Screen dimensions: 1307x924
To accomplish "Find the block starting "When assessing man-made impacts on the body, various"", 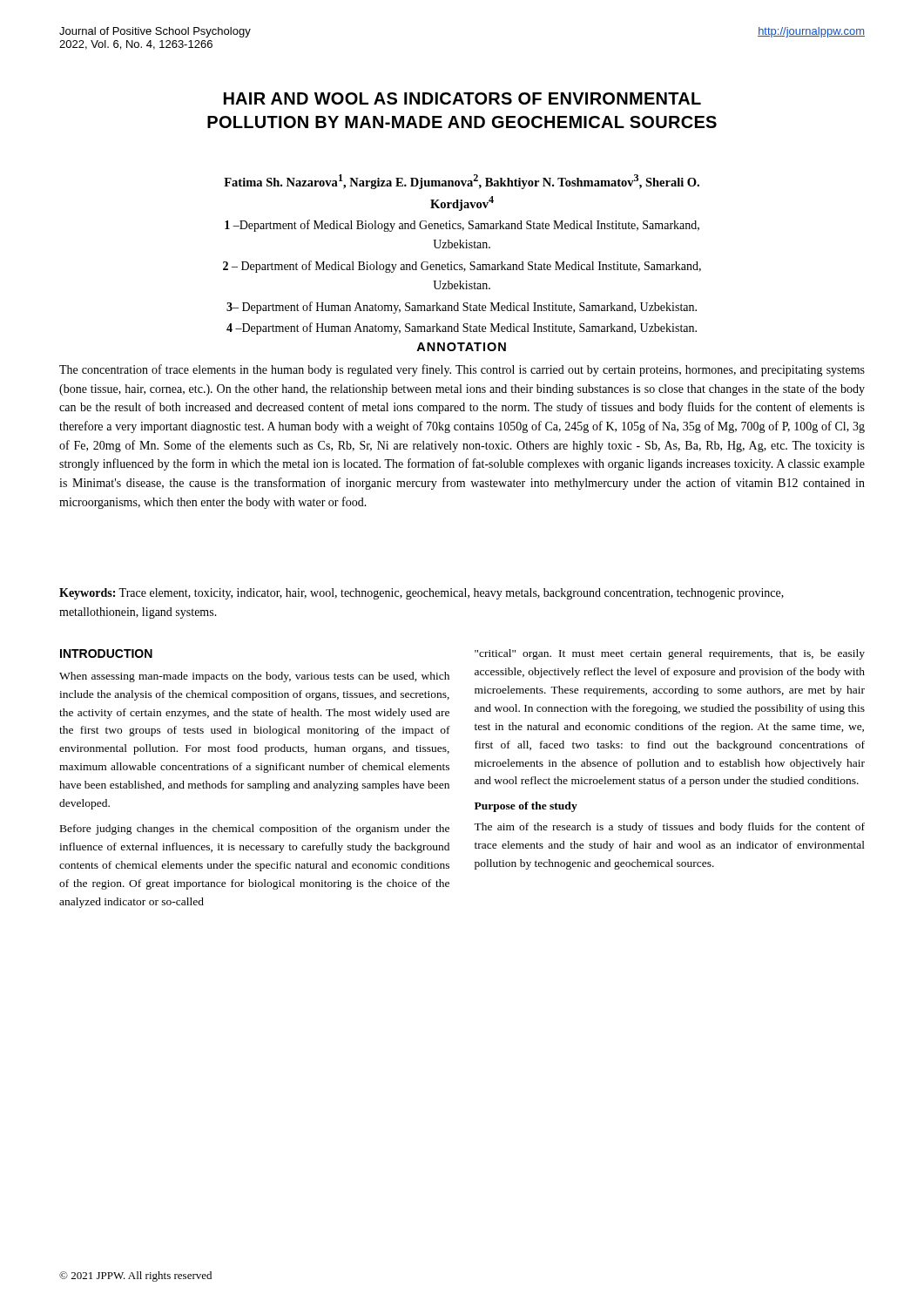I will coord(255,789).
